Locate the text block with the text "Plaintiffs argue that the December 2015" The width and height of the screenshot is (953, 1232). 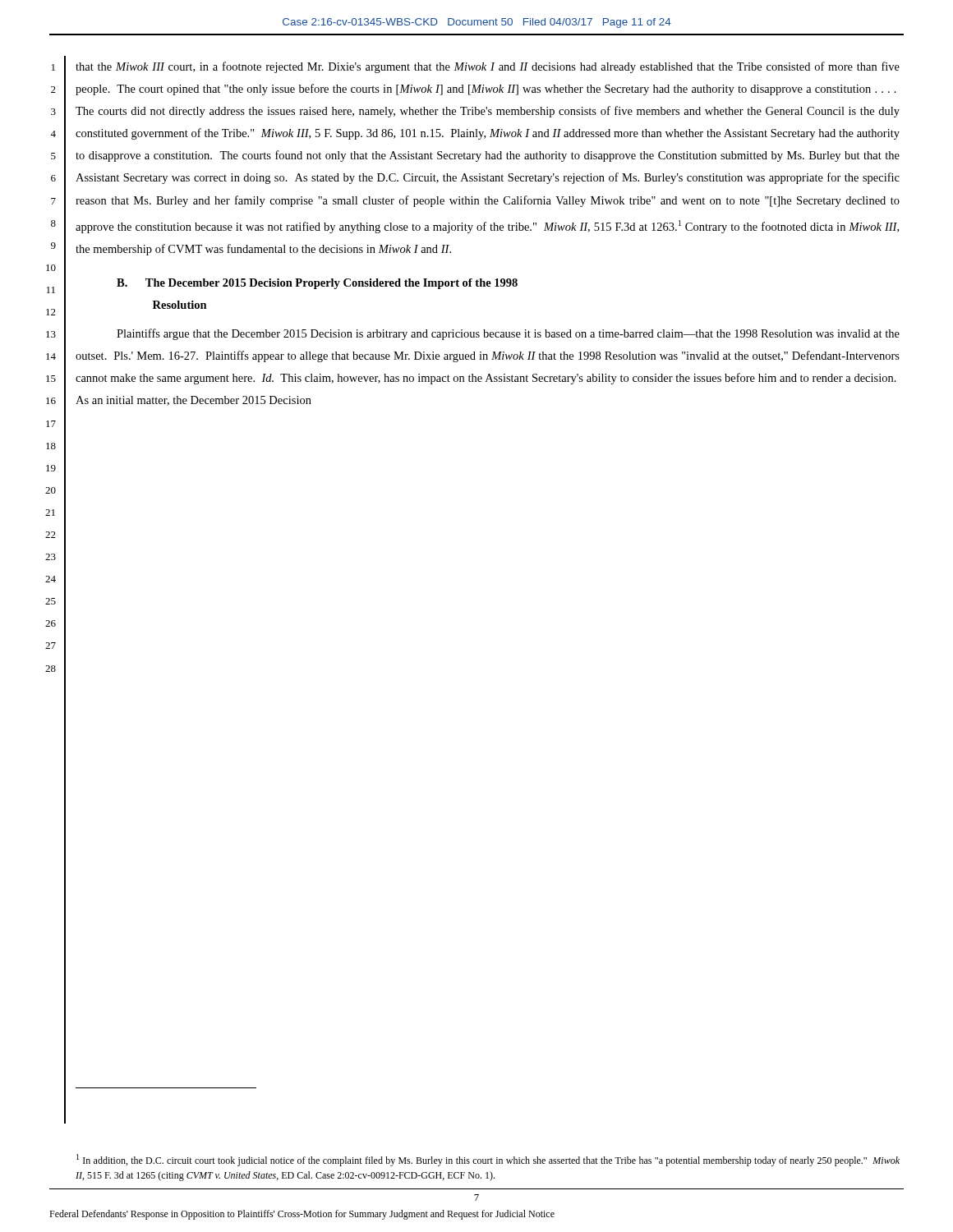point(488,367)
